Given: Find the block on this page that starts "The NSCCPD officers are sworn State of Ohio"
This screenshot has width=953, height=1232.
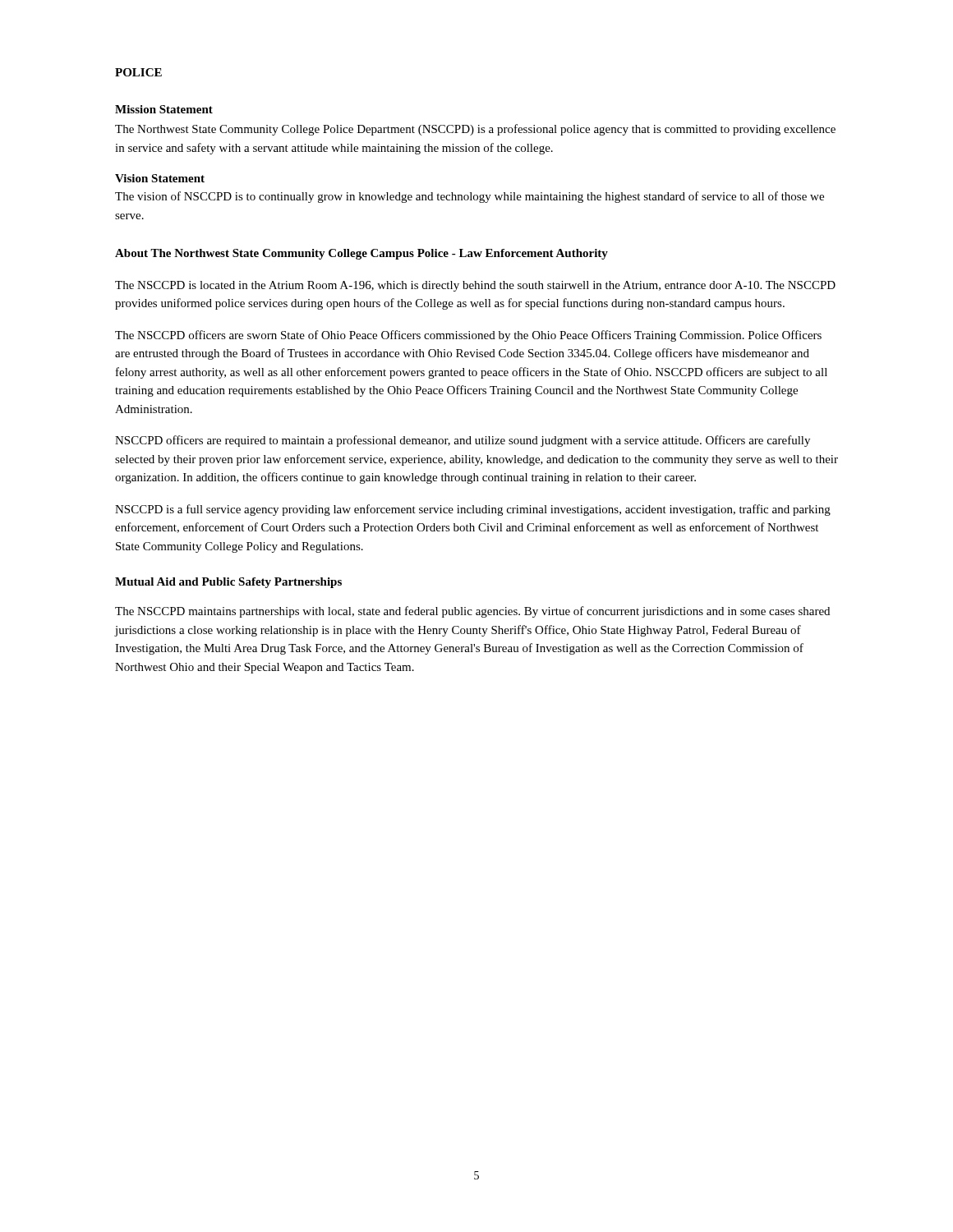Looking at the screenshot, I should (471, 372).
